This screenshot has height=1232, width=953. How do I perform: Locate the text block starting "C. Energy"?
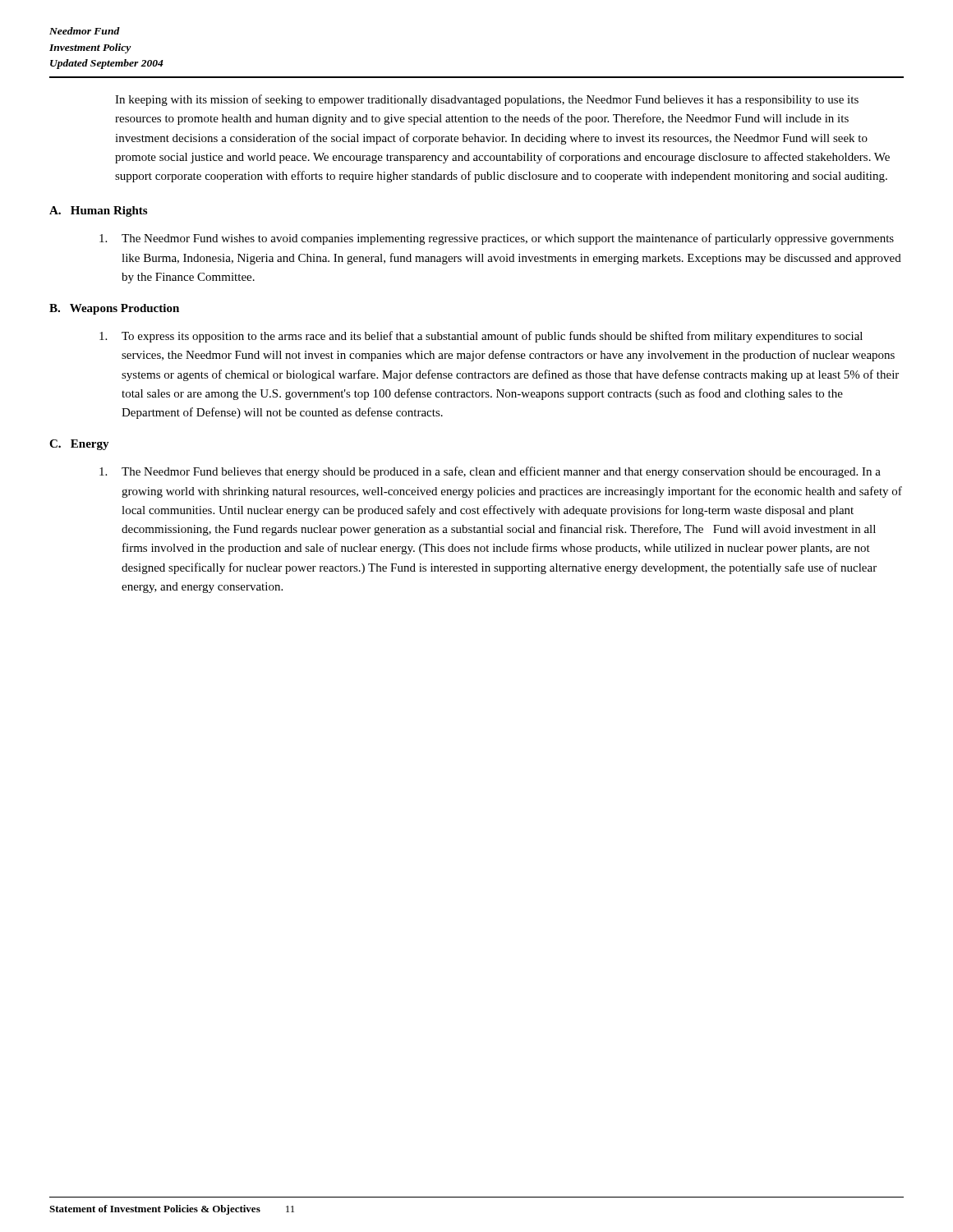(x=79, y=444)
